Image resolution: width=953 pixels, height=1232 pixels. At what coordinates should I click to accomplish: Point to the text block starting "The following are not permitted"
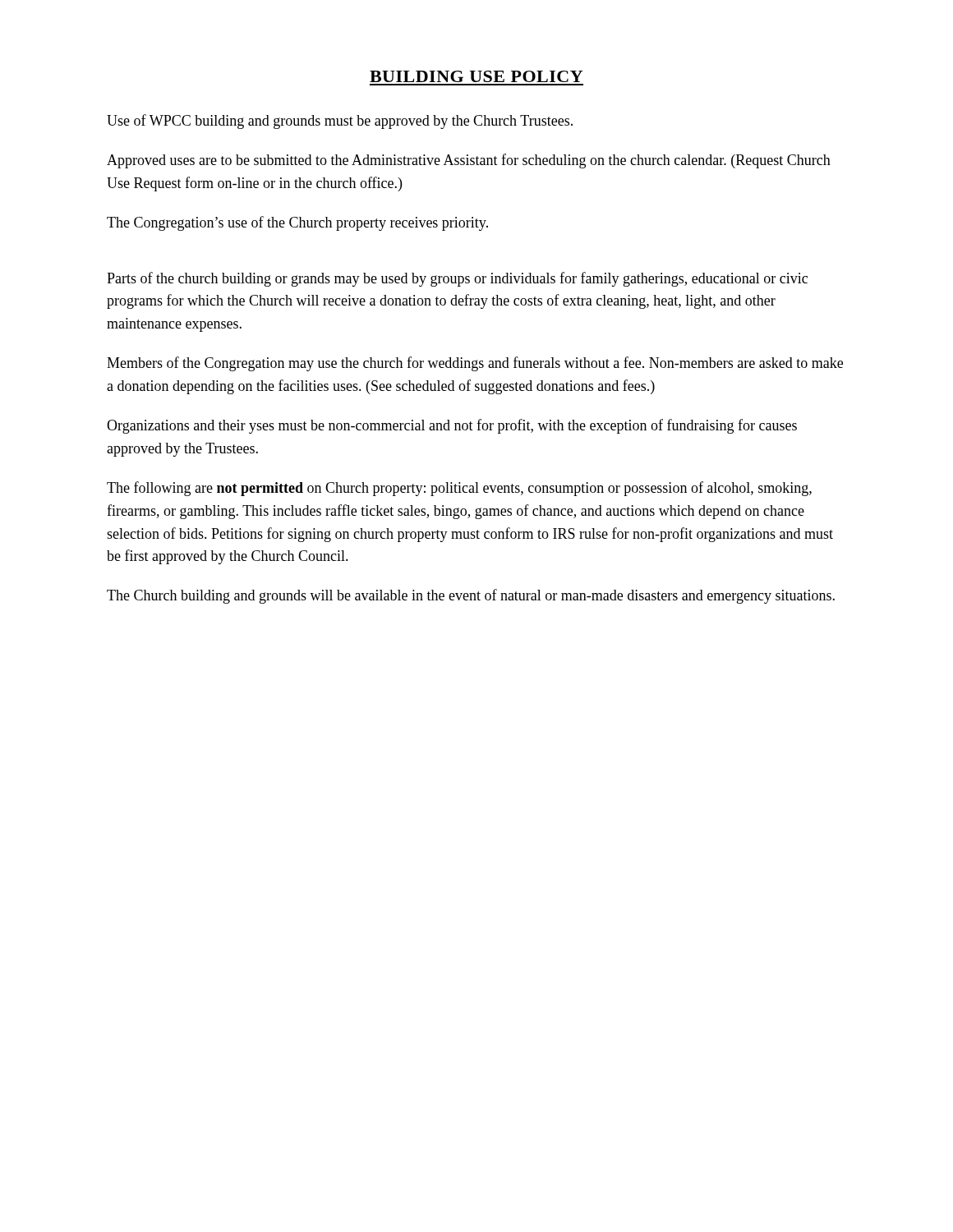click(470, 522)
